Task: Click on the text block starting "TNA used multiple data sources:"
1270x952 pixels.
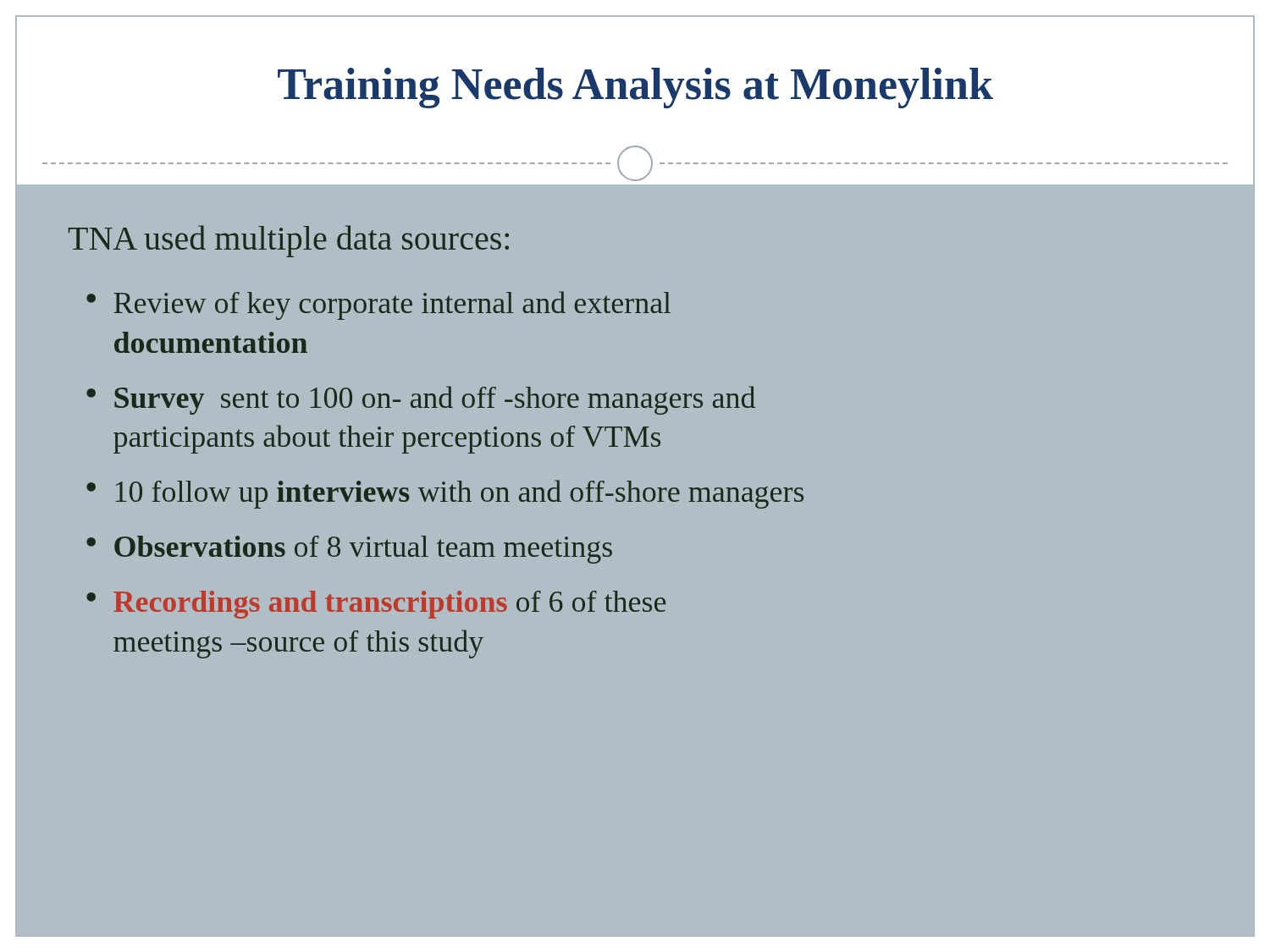Action: [290, 238]
